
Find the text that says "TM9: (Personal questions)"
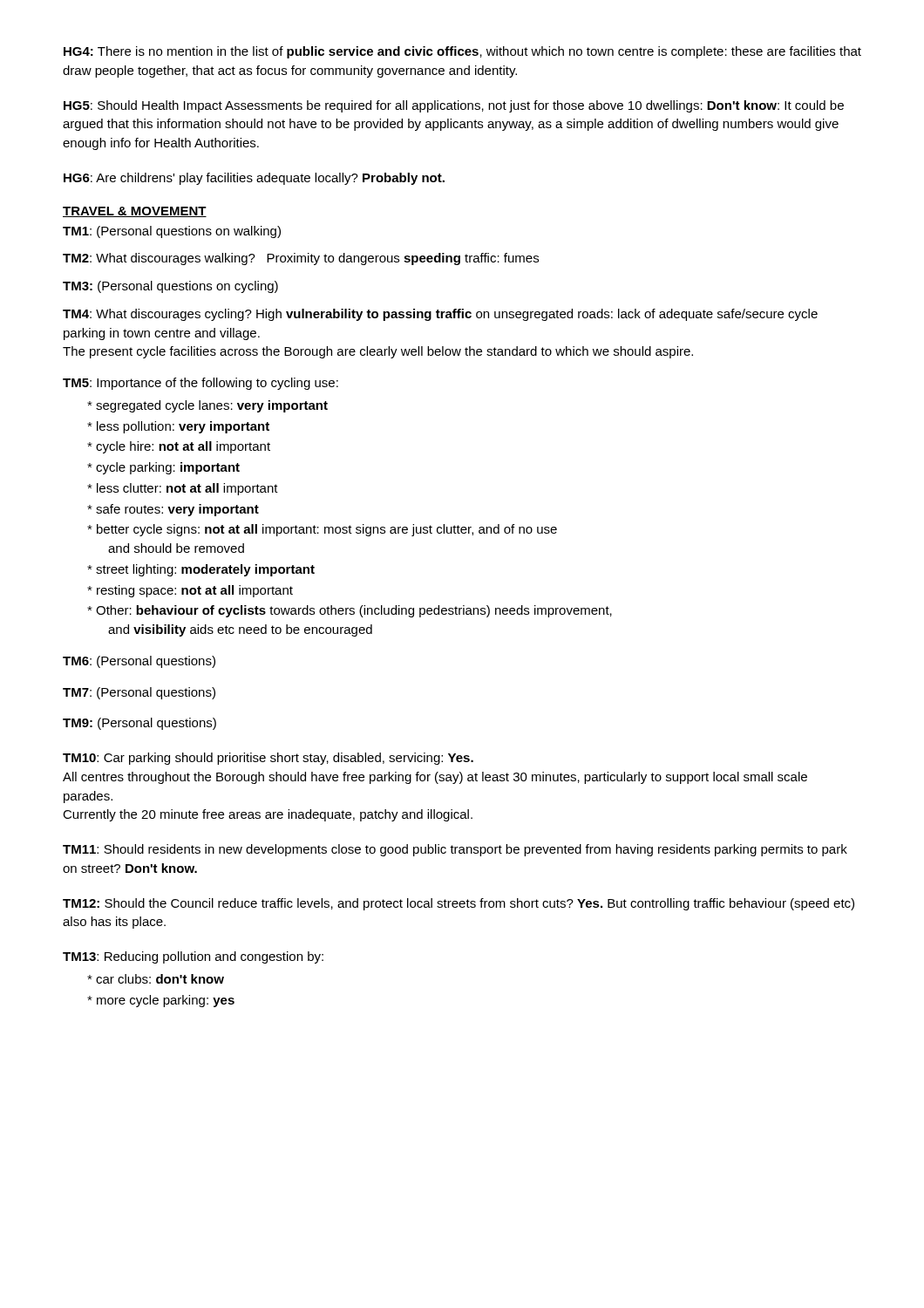[x=140, y=723]
